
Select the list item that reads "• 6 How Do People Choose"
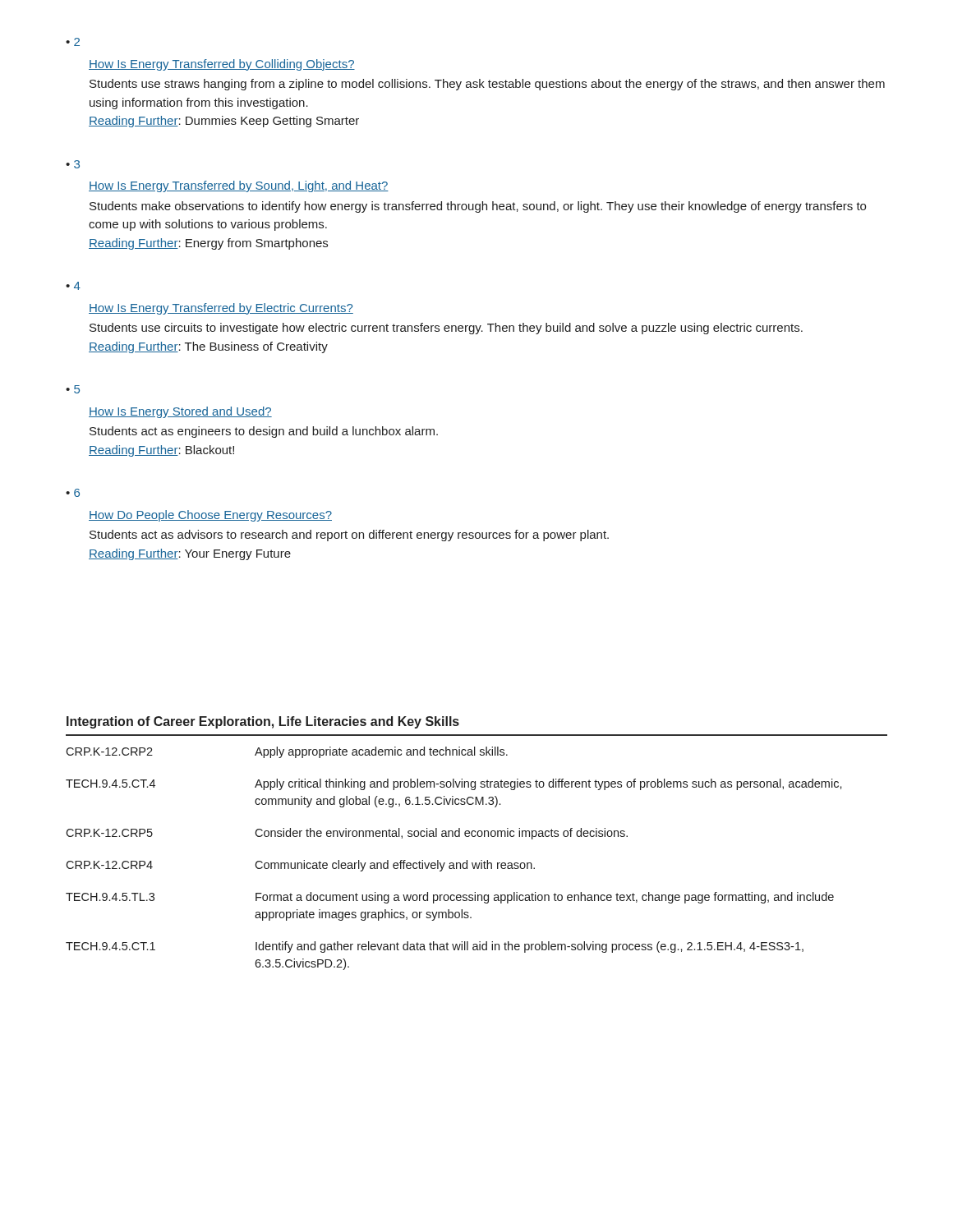(x=476, y=523)
